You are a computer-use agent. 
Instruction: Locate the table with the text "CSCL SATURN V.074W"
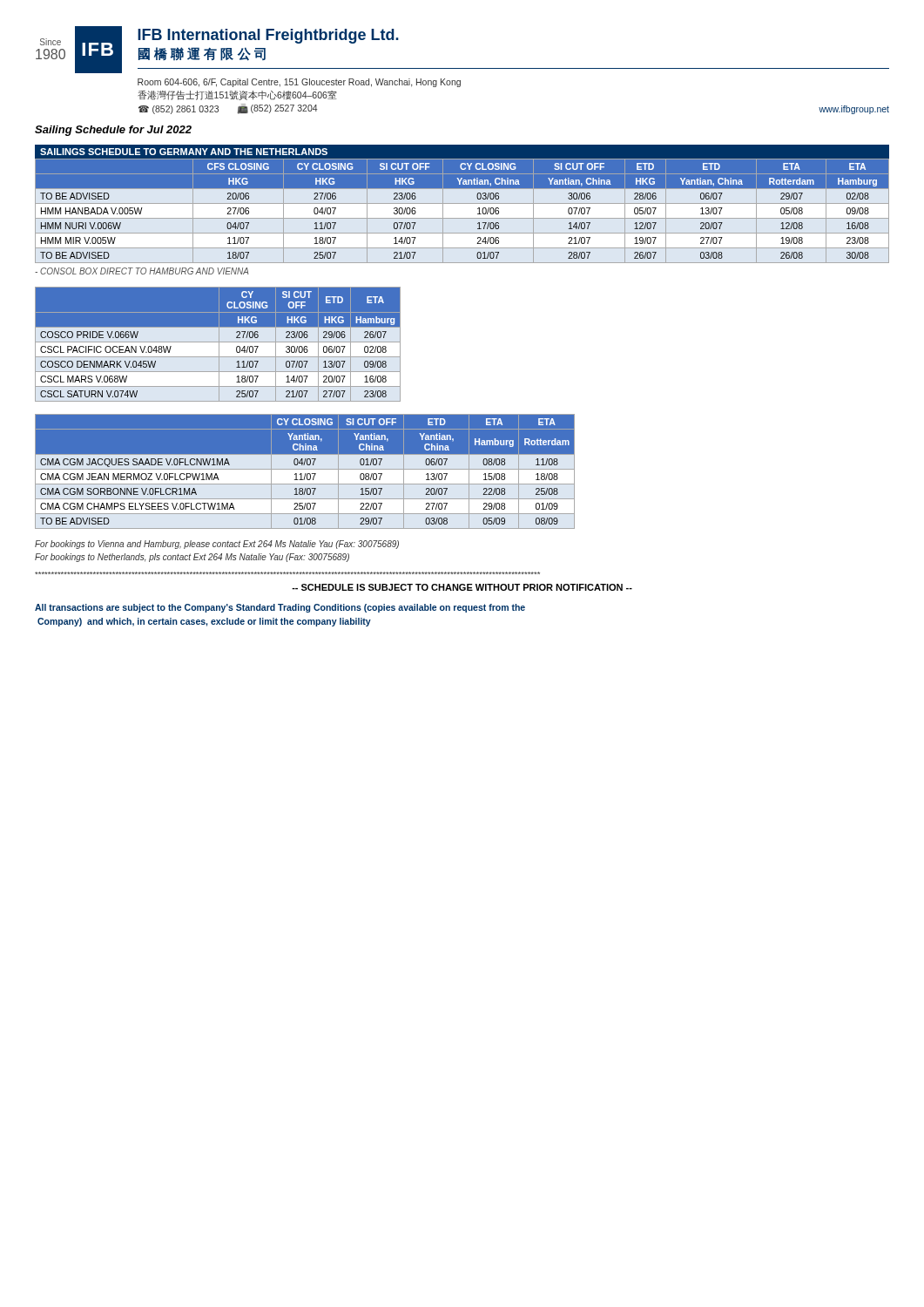tap(218, 345)
